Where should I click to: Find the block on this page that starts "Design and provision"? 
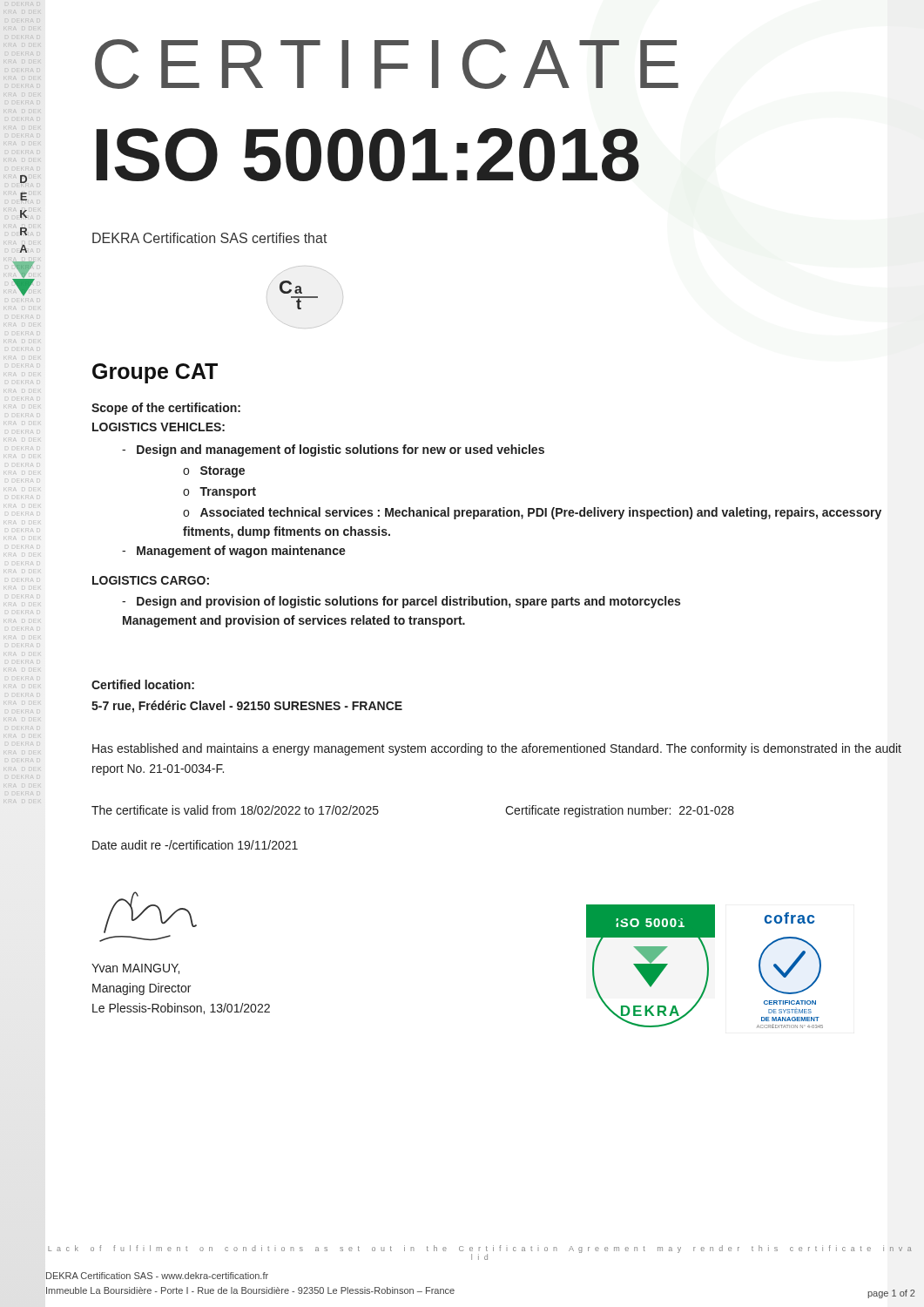pos(401,611)
